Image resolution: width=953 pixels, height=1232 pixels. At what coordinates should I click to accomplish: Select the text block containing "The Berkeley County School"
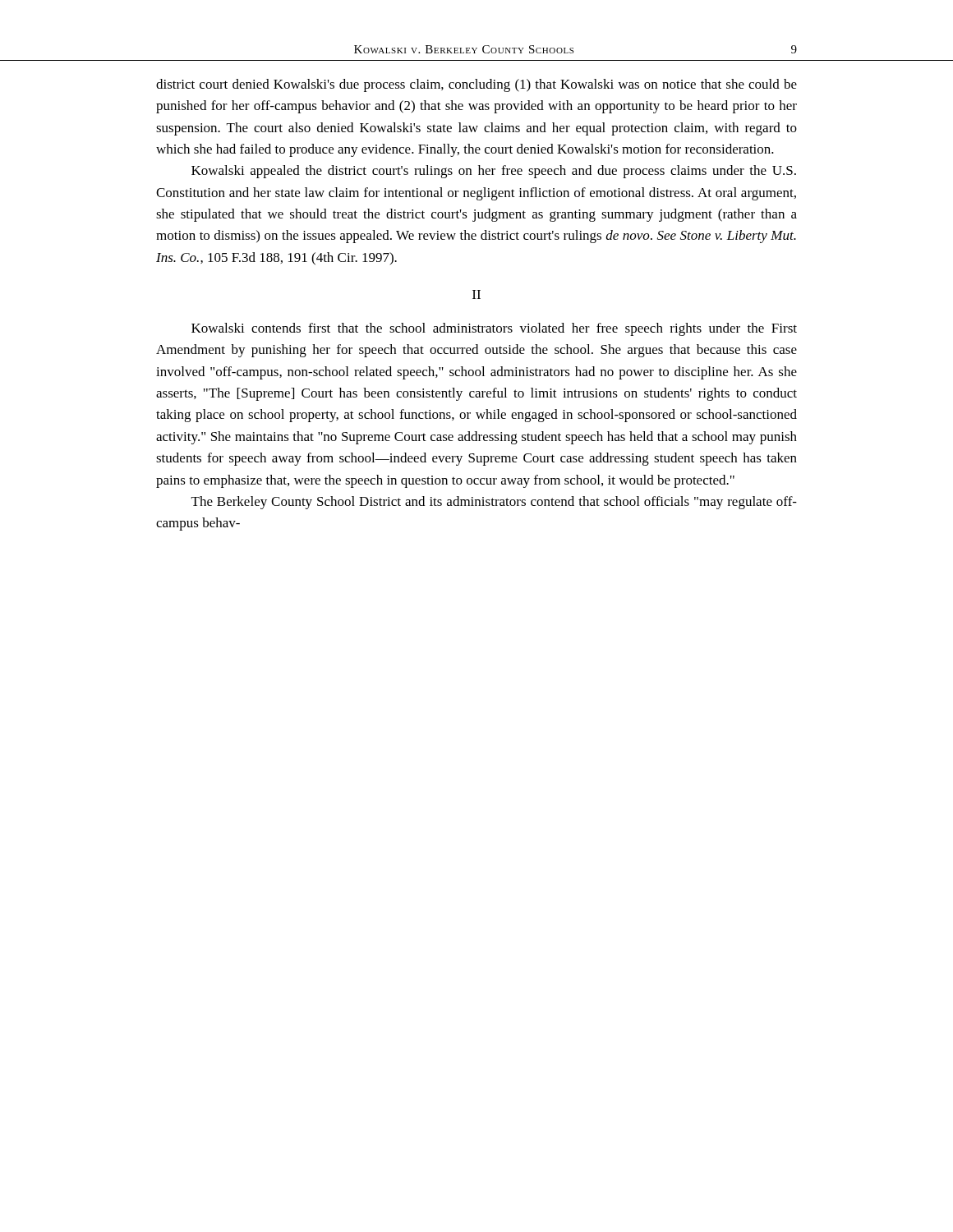coord(476,513)
